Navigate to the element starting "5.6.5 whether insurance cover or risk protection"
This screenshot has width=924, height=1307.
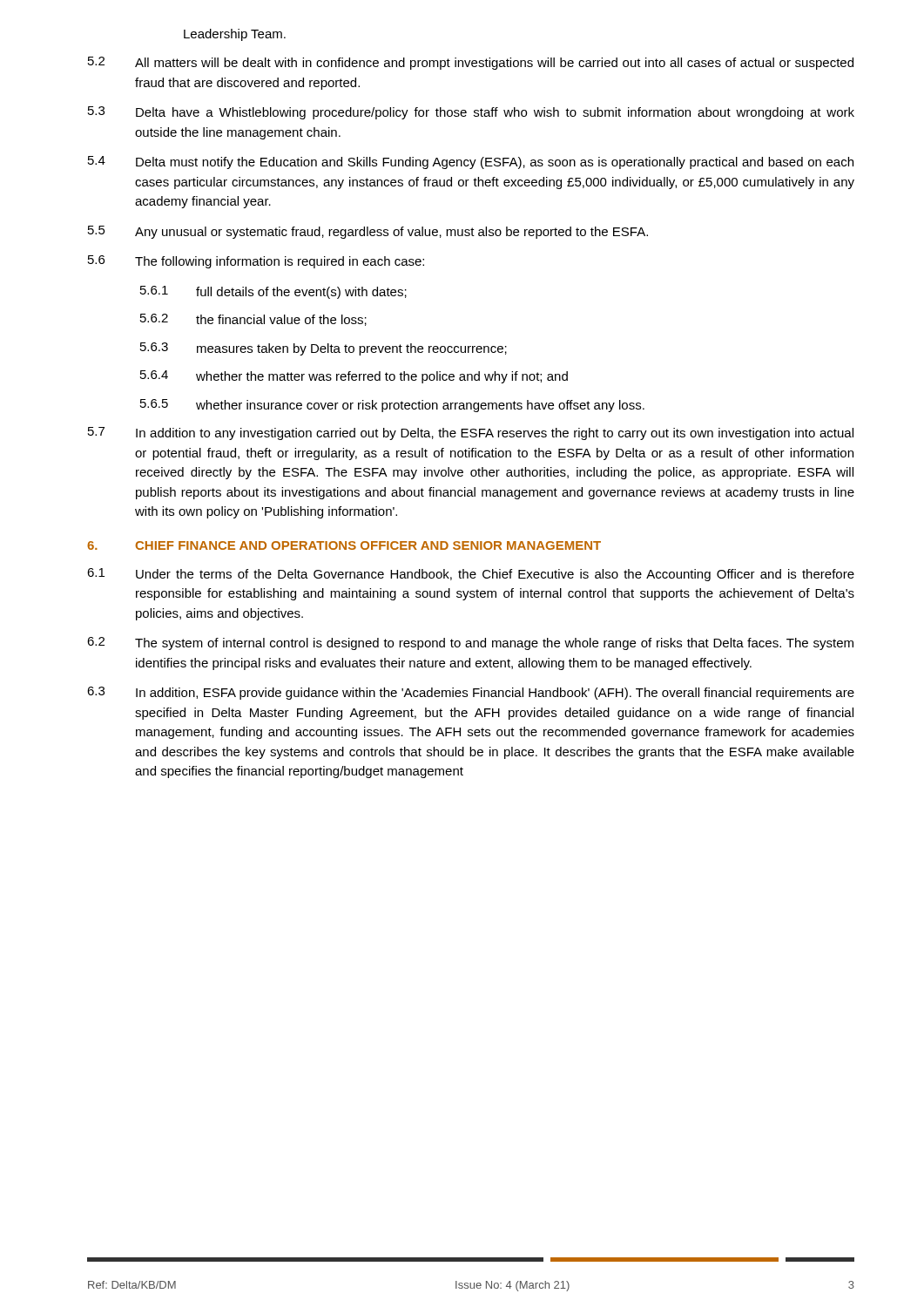[x=497, y=405]
